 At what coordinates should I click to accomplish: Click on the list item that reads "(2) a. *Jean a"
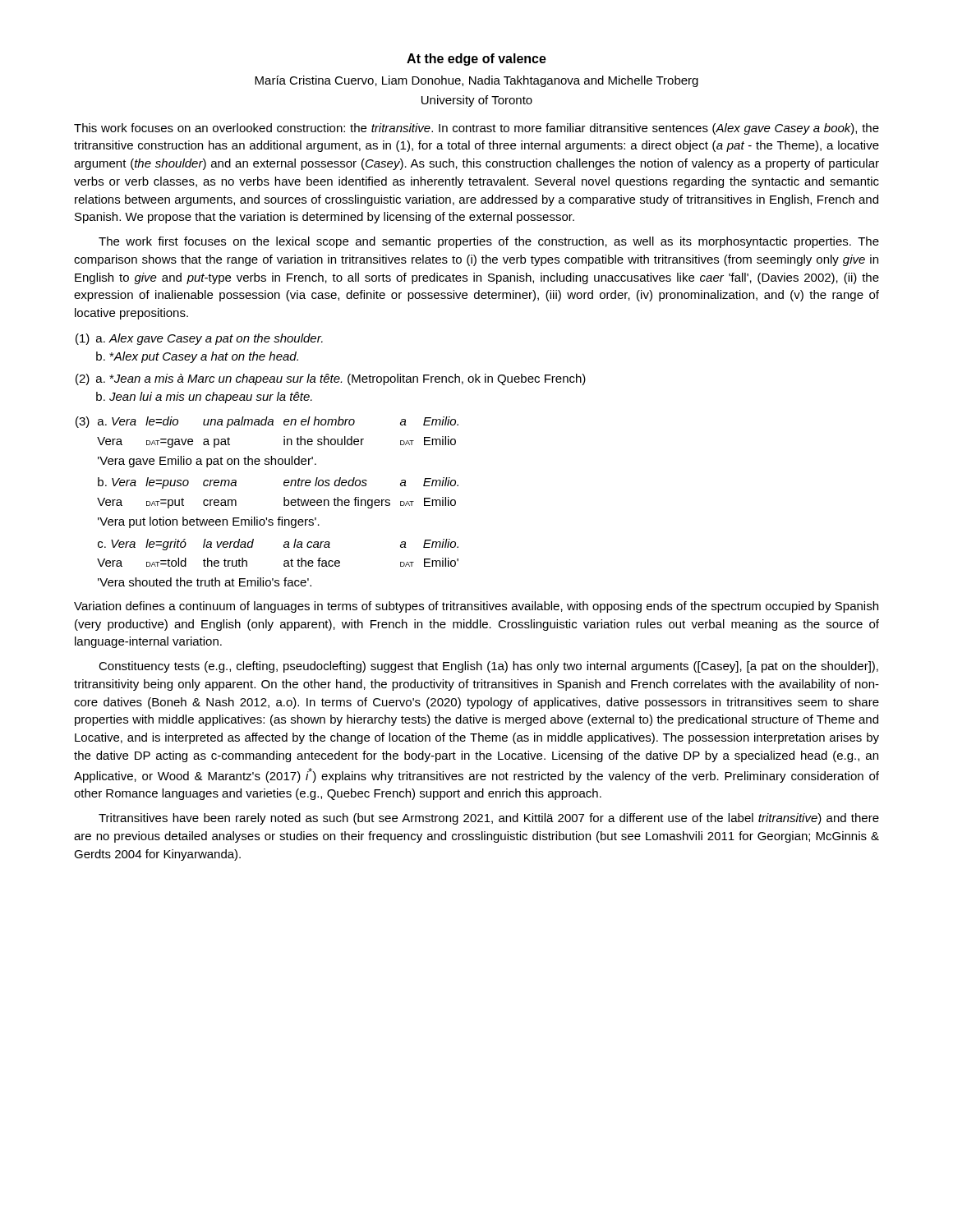coord(330,388)
